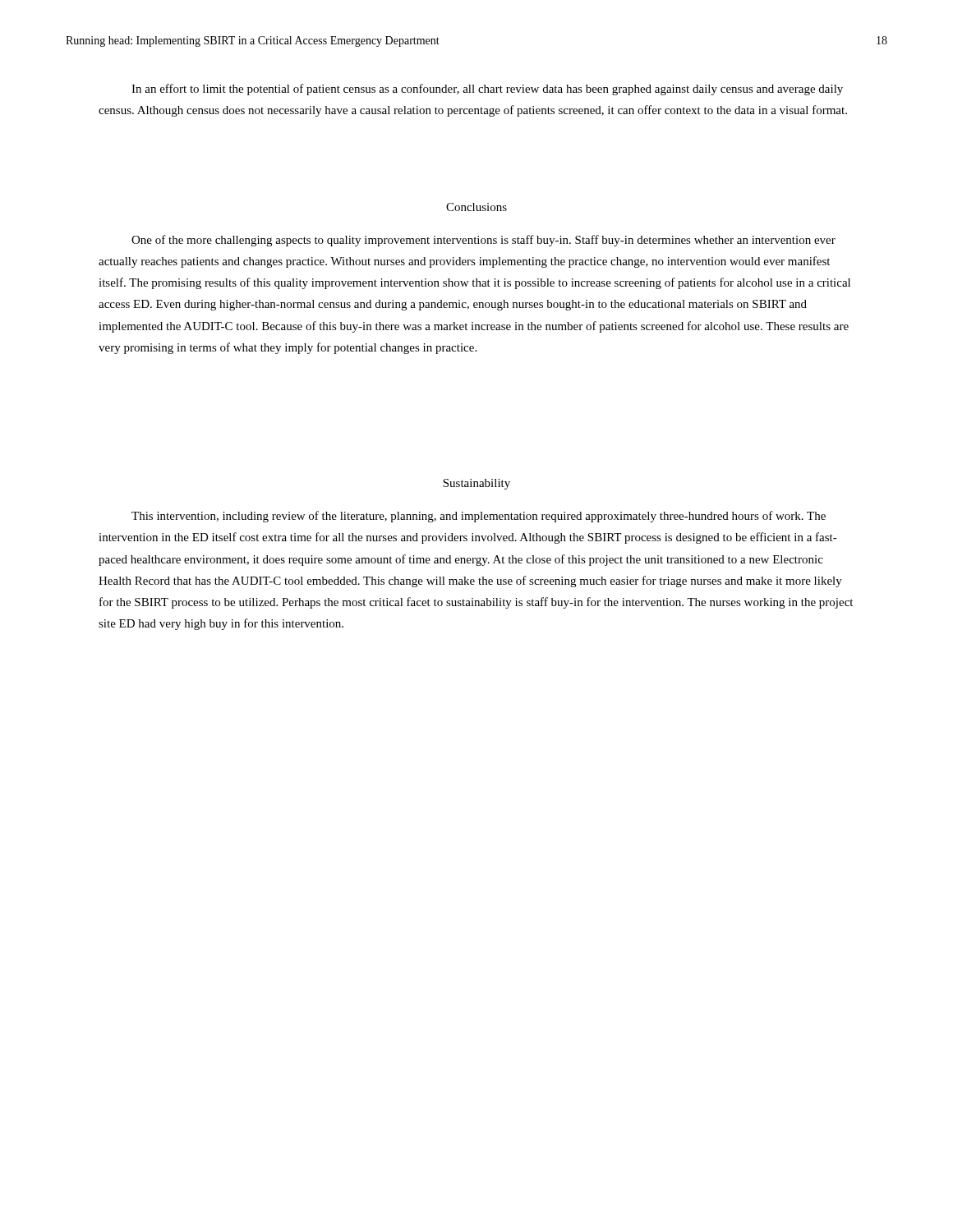Image resolution: width=953 pixels, height=1232 pixels.
Task: Click on the text starting "One of the more"
Action: (x=476, y=293)
